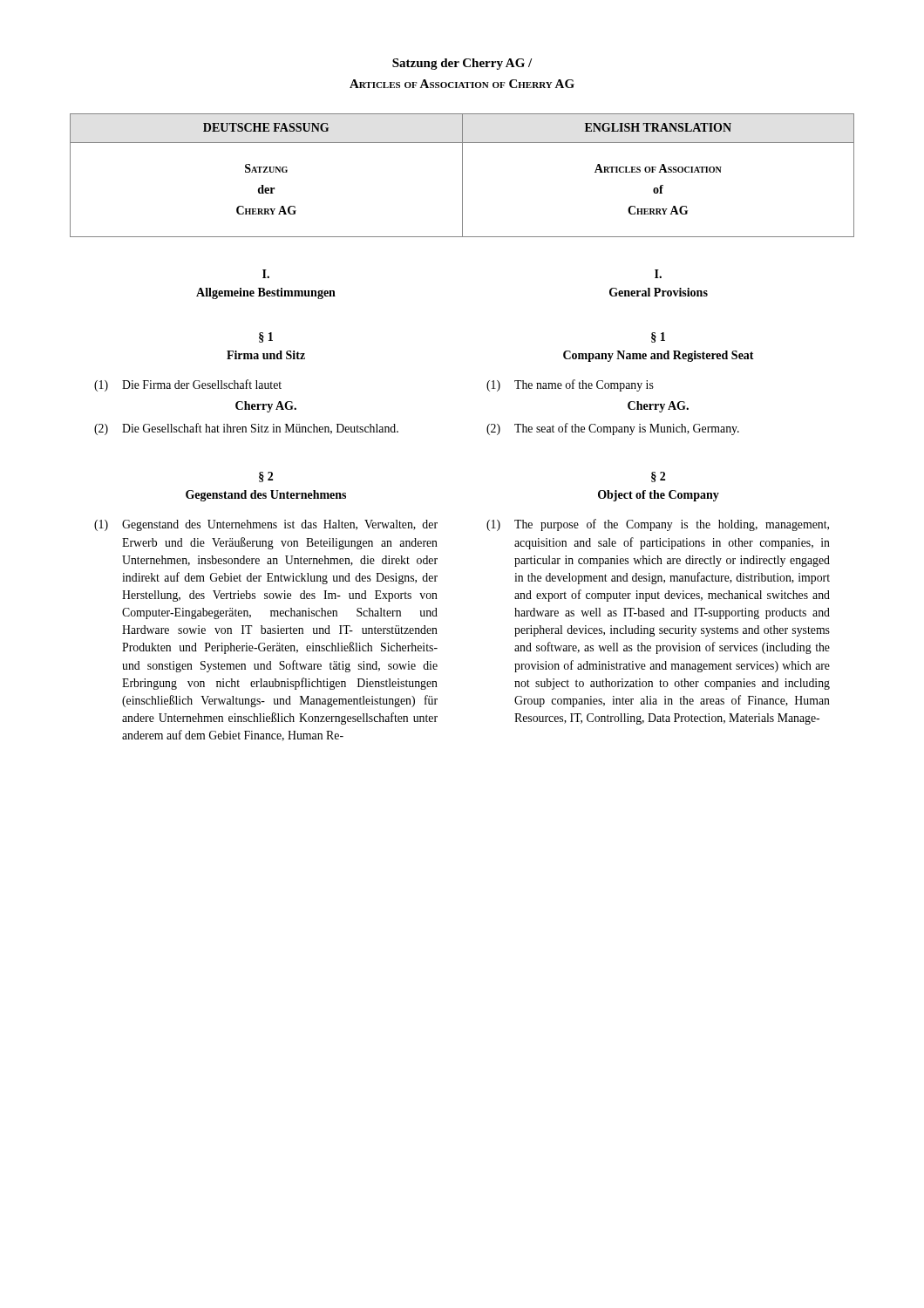Find the title with the text "Satzung der Cherry AG /"
This screenshot has height=1308, width=924.
tap(462, 73)
